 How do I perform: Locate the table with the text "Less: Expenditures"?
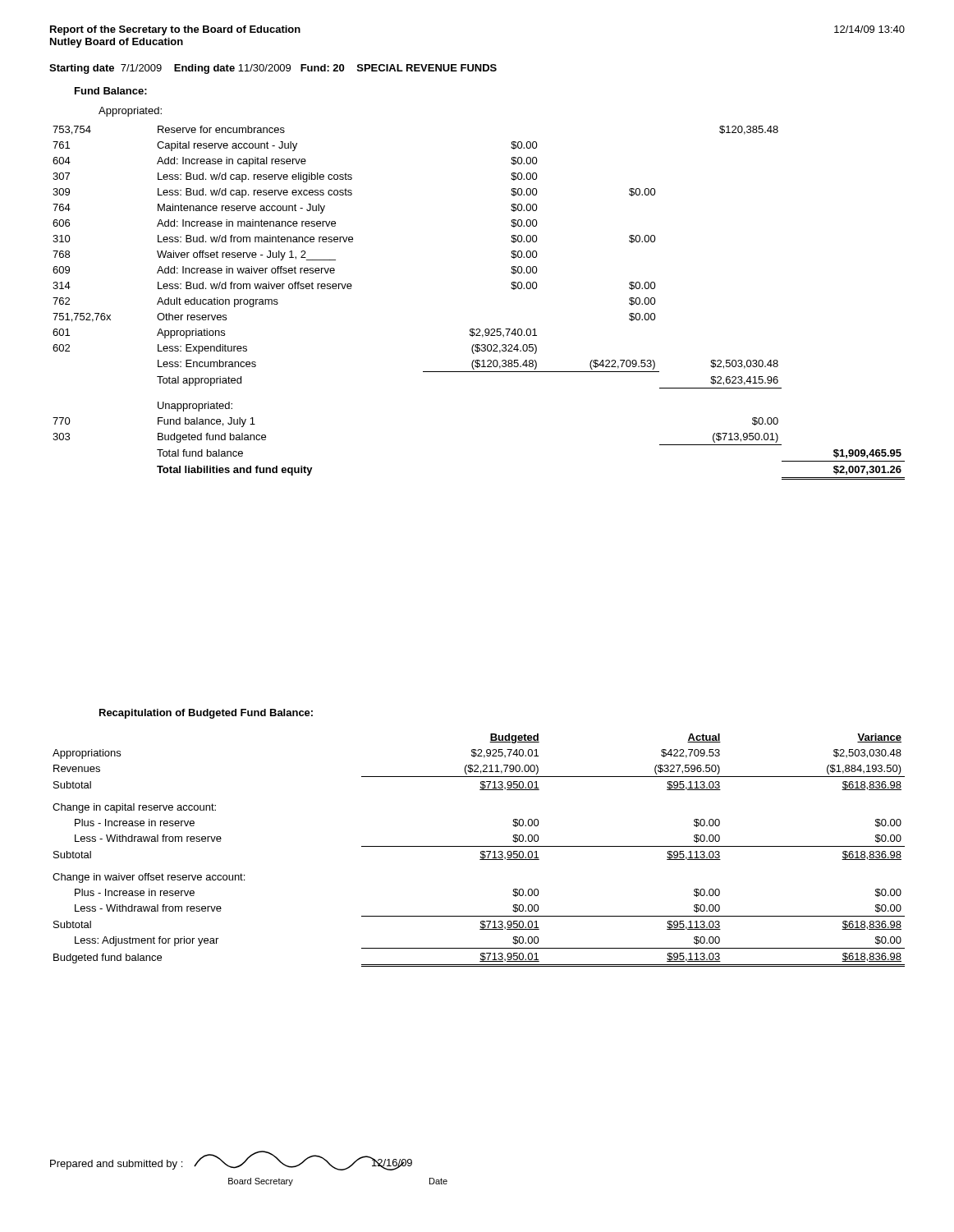click(477, 300)
